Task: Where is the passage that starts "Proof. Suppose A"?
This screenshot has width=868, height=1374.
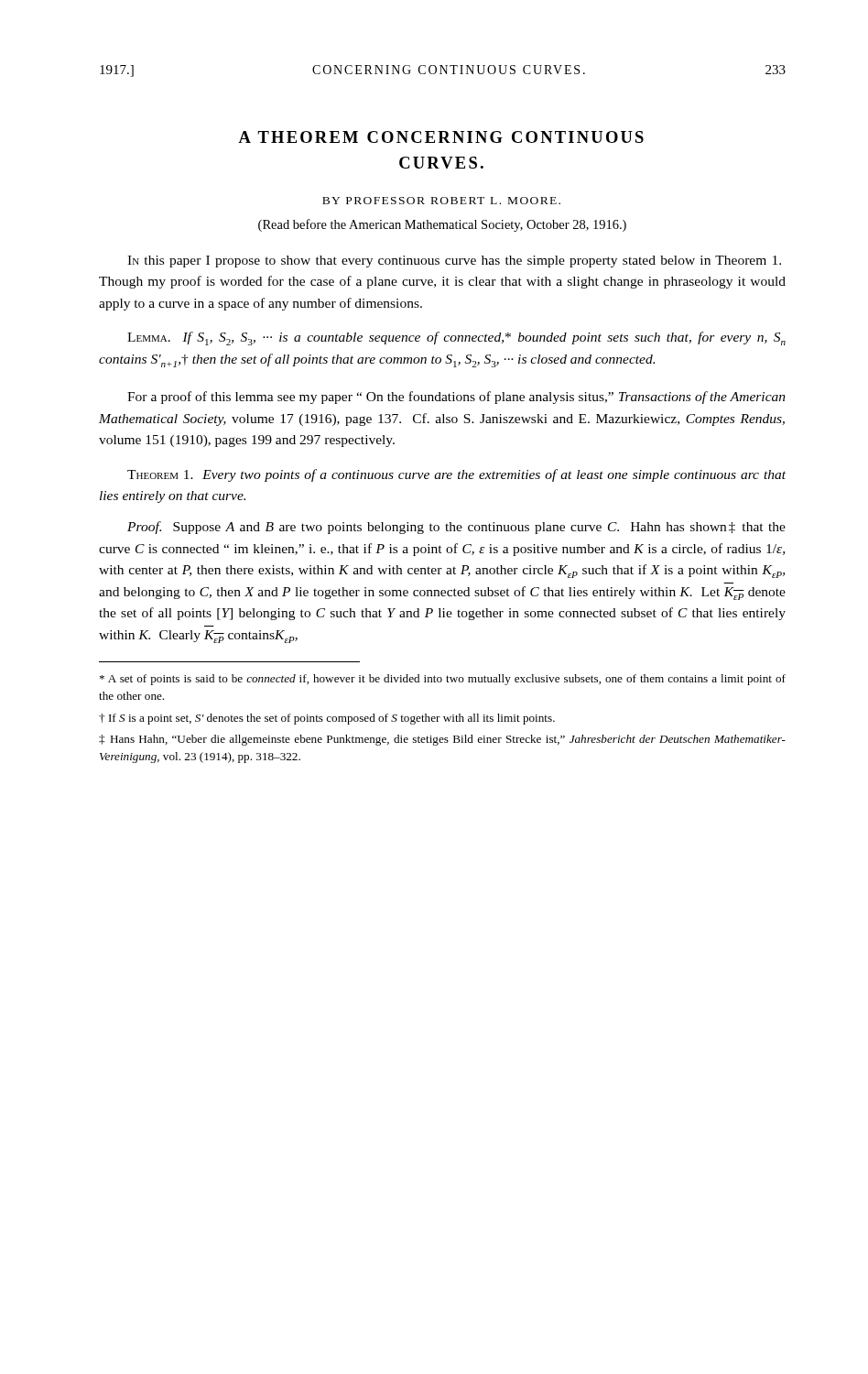Action: tap(442, 582)
